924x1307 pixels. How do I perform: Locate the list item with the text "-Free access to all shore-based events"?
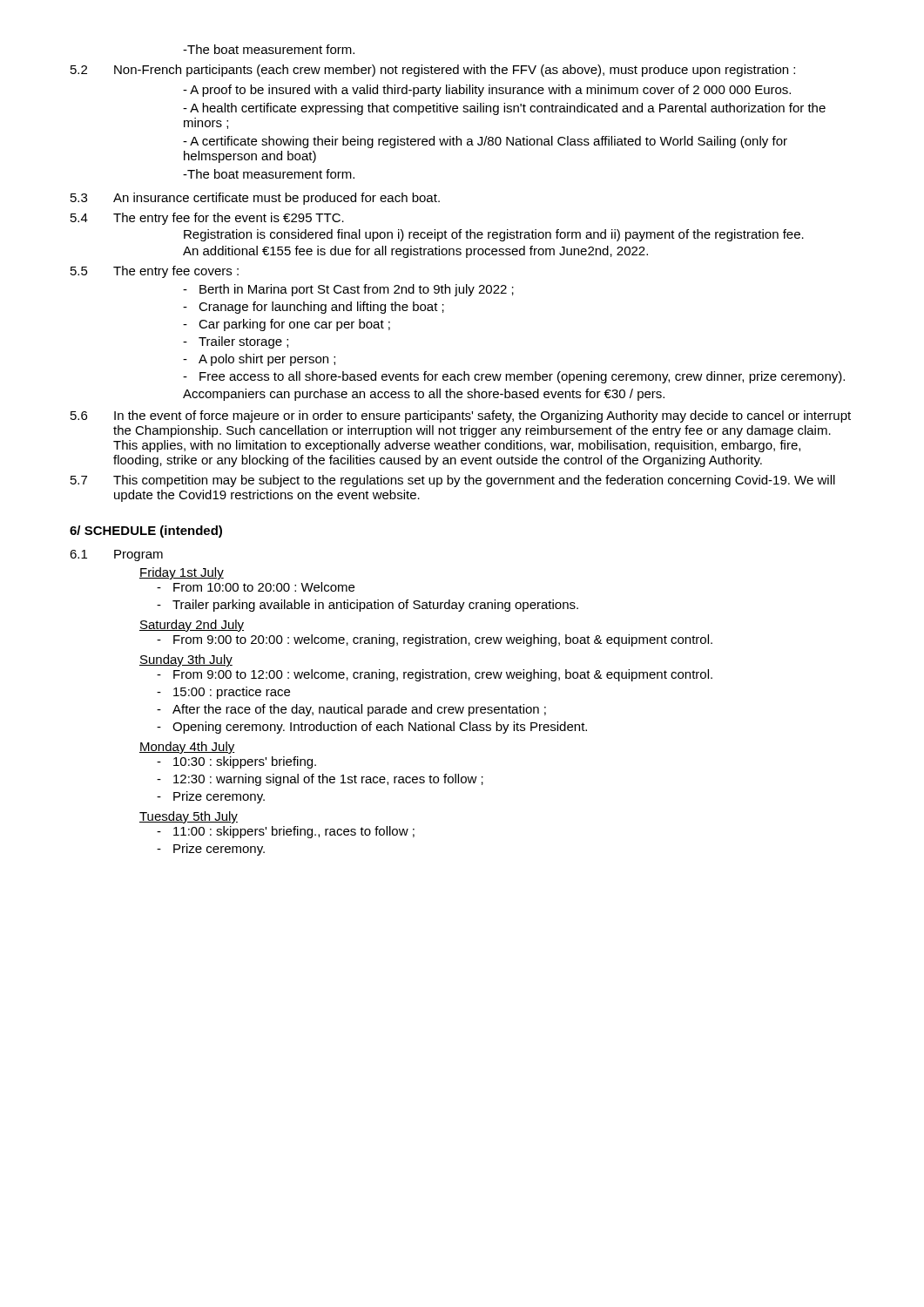[514, 376]
